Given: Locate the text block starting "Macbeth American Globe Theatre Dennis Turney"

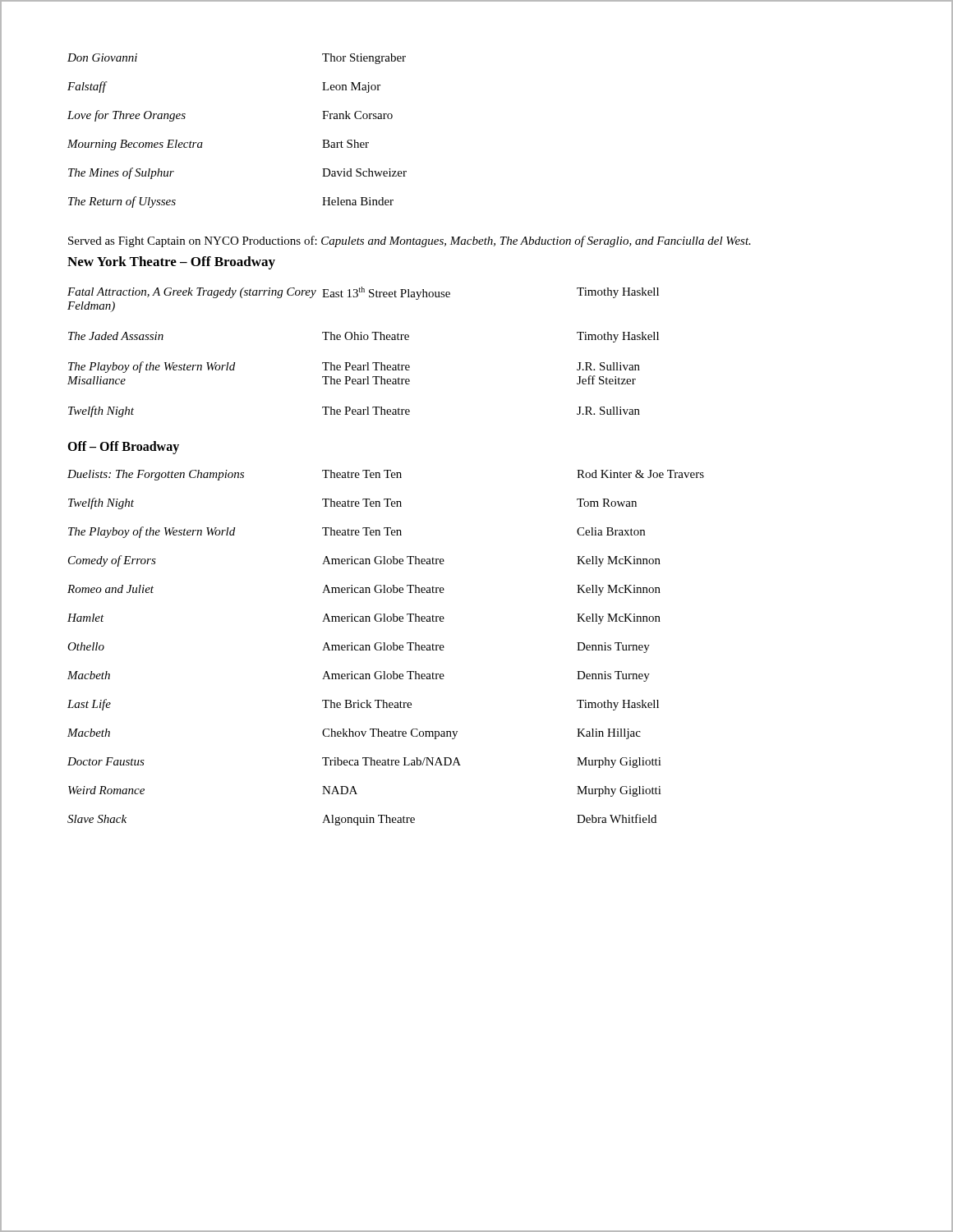Looking at the screenshot, I should [359, 676].
